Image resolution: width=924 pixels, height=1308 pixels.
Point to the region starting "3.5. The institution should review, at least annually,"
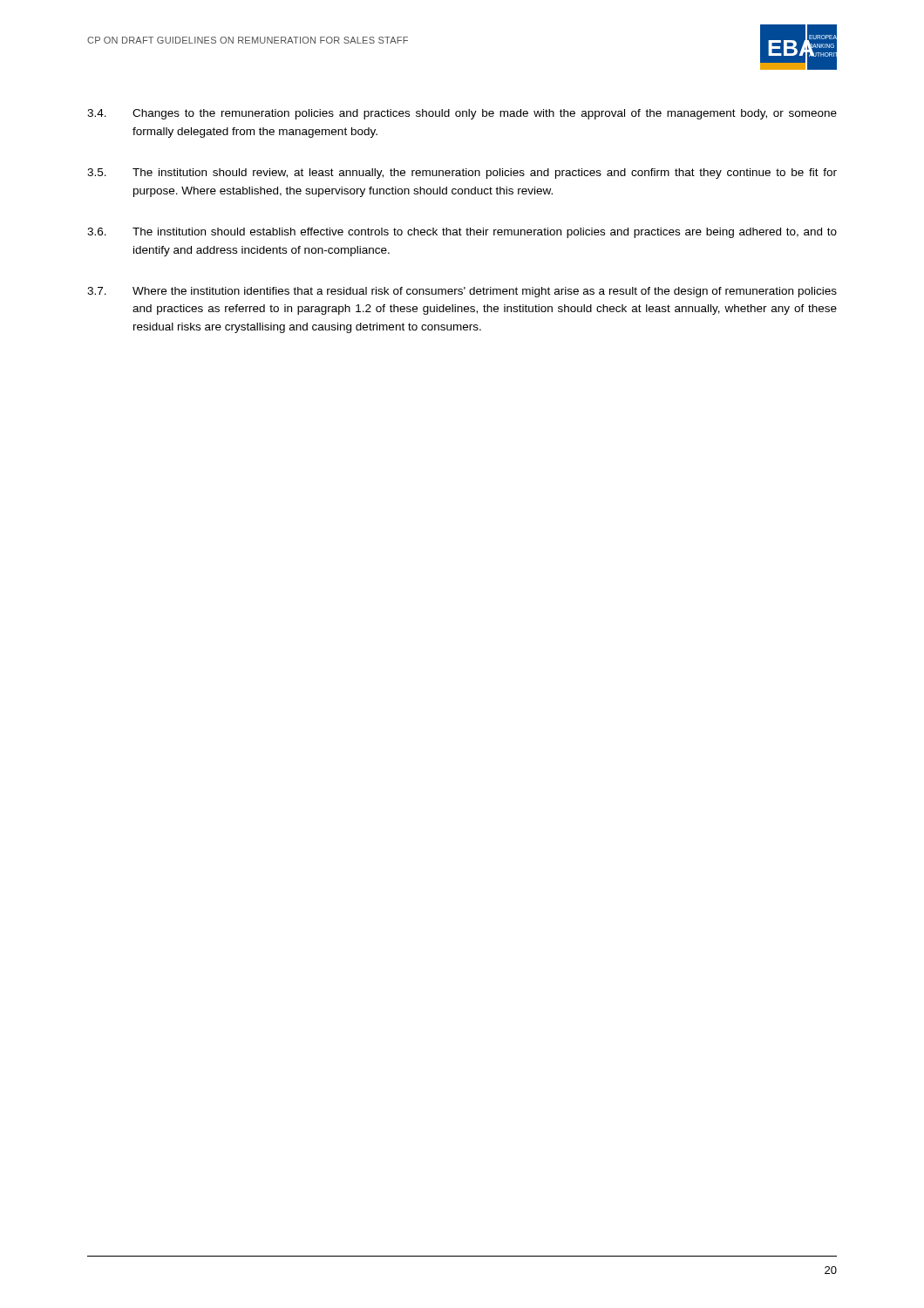[x=462, y=182]
